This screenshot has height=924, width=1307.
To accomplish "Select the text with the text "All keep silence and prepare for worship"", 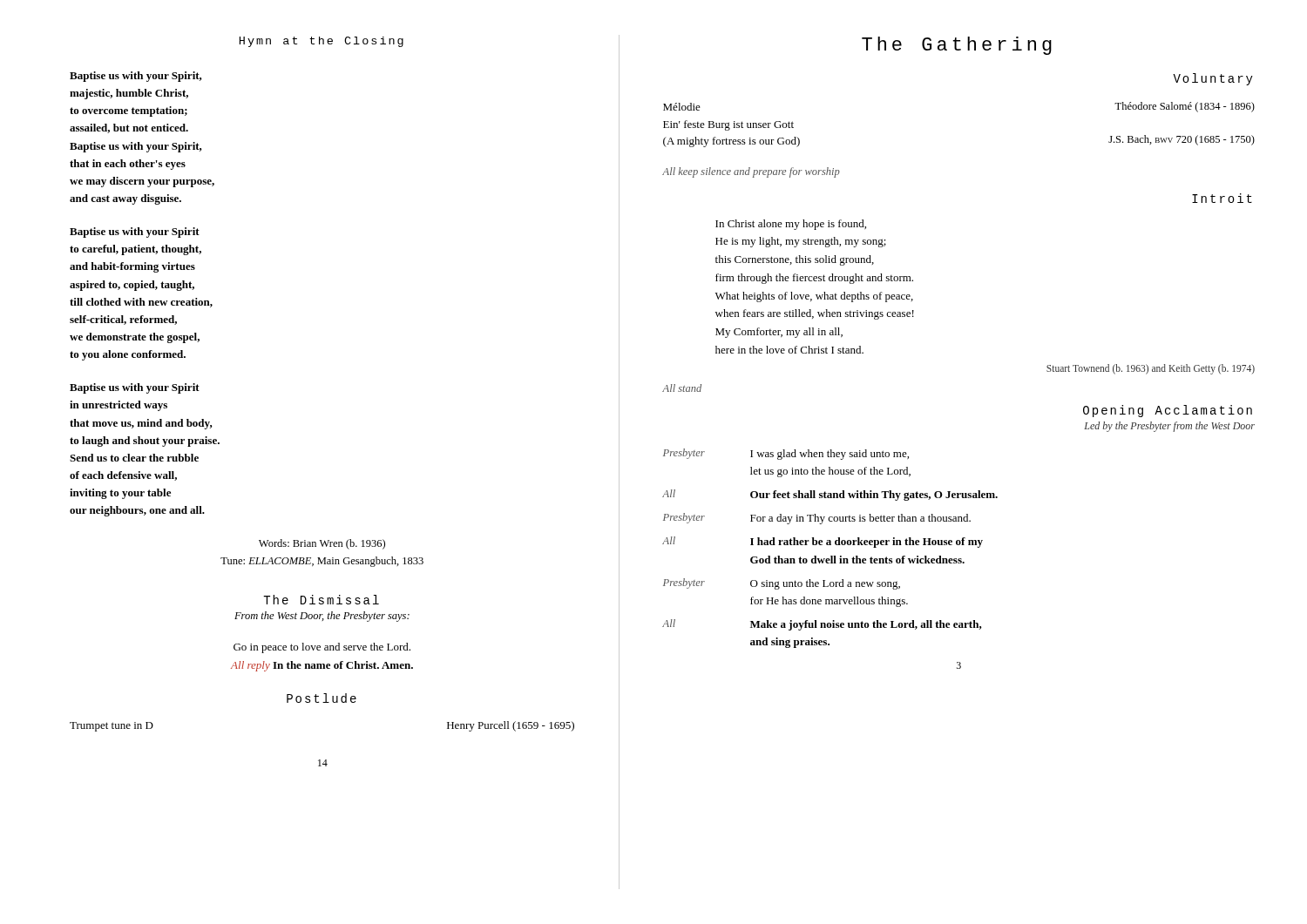I will [751, 171].
